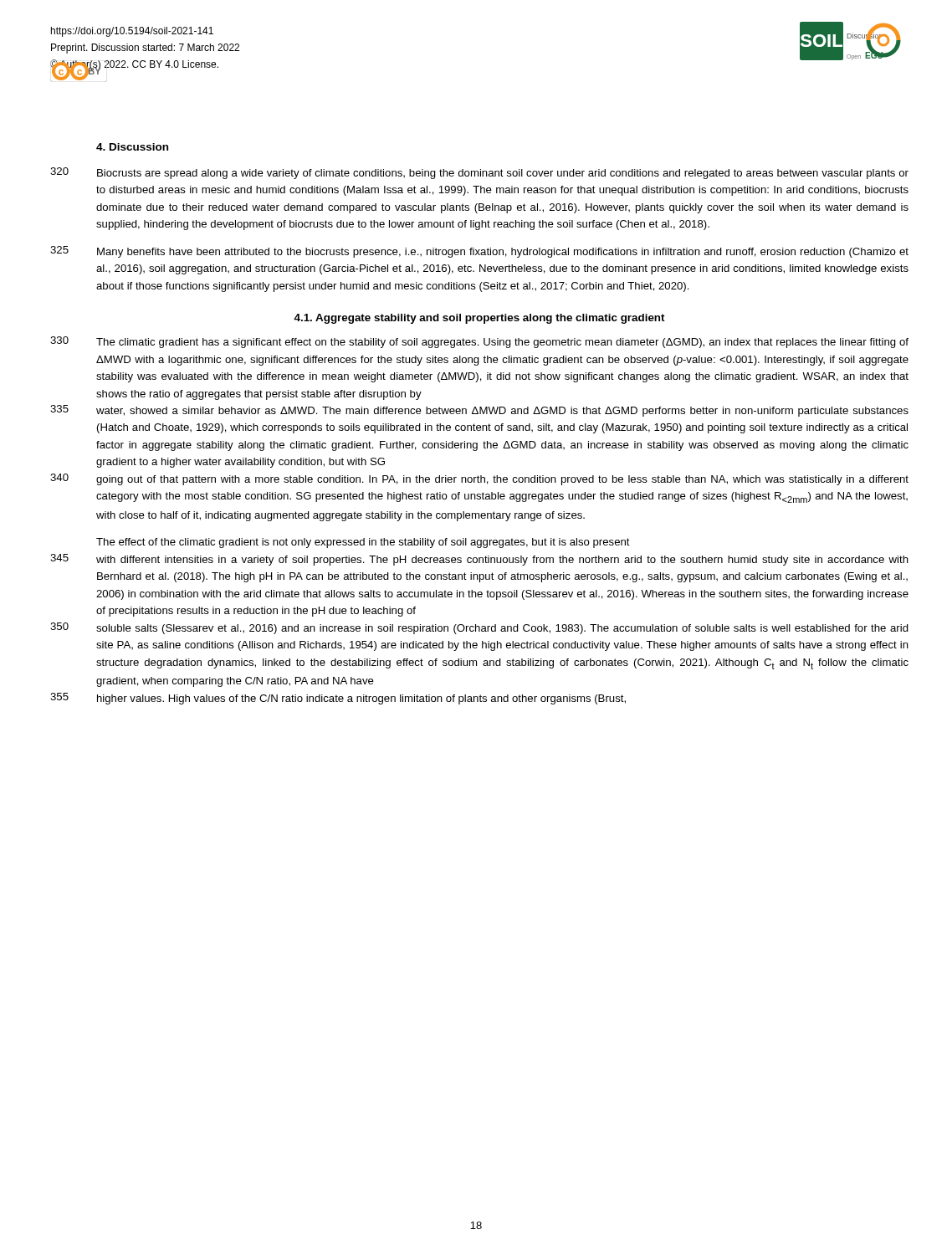The image size is (952, 1255).
Task: Point to "4. Discussion"
Action: coord(133,147)
